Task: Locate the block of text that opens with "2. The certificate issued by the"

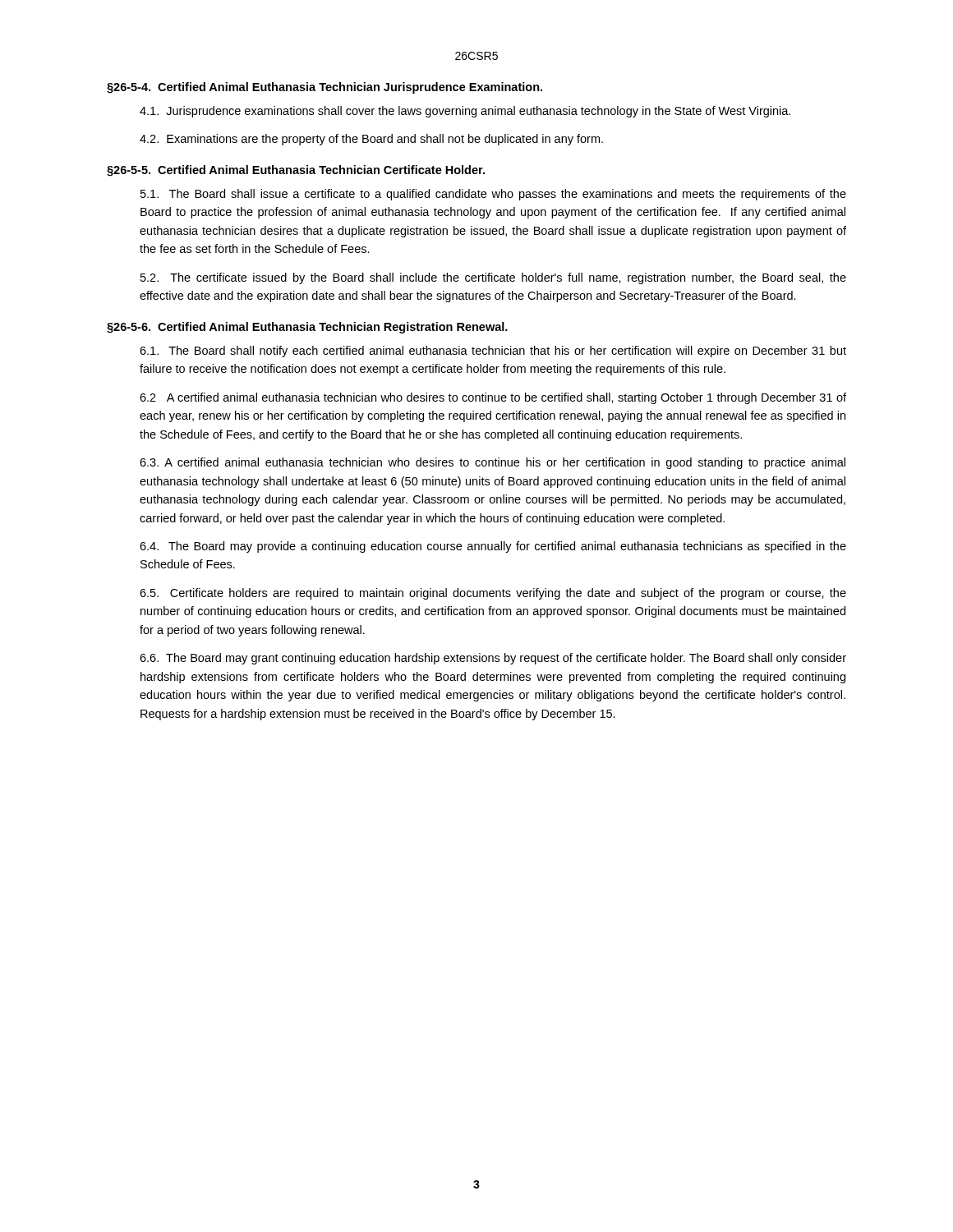Action: 493,287
